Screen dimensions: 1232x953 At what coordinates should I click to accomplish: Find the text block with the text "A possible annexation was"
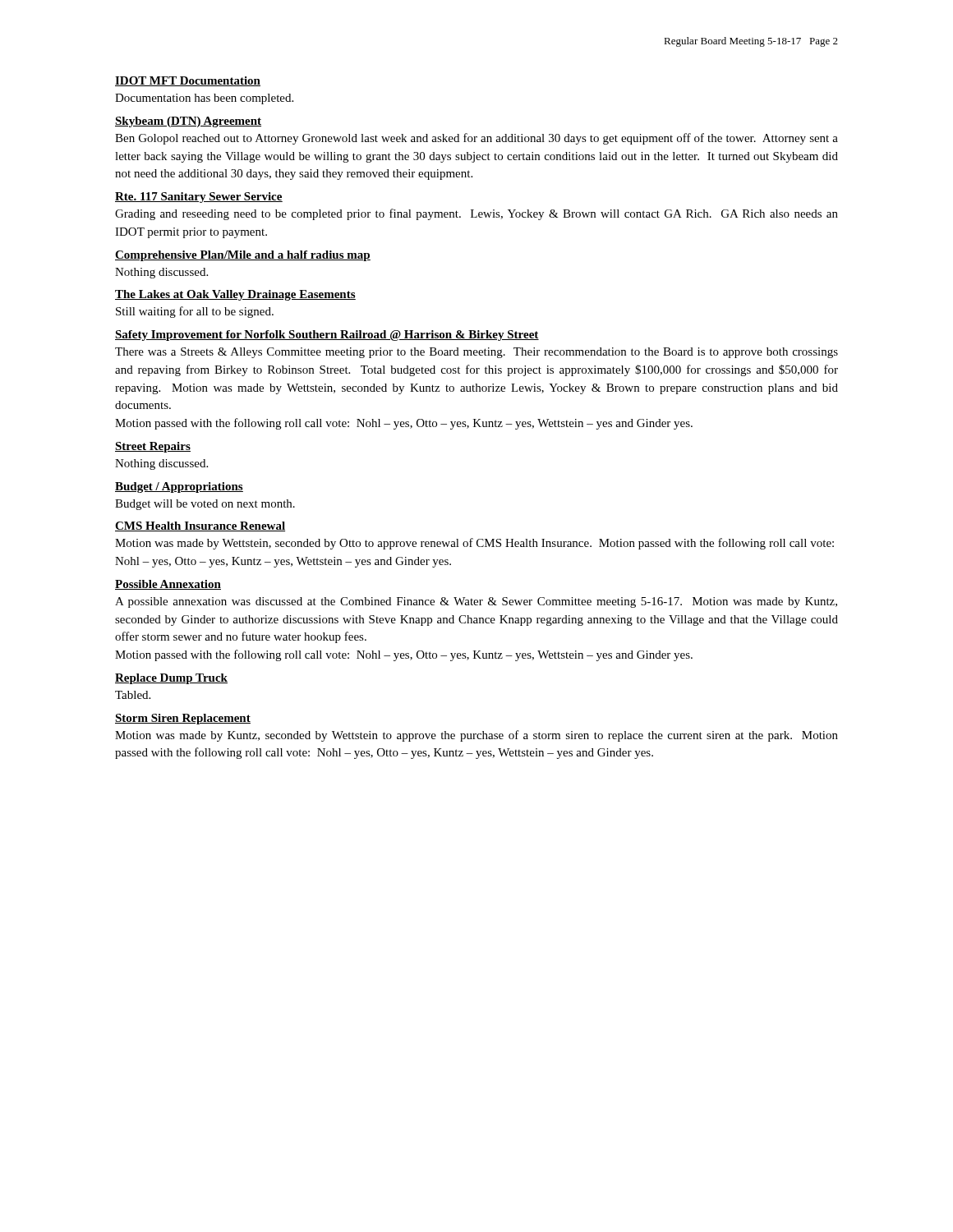click(x=476, y=628)
